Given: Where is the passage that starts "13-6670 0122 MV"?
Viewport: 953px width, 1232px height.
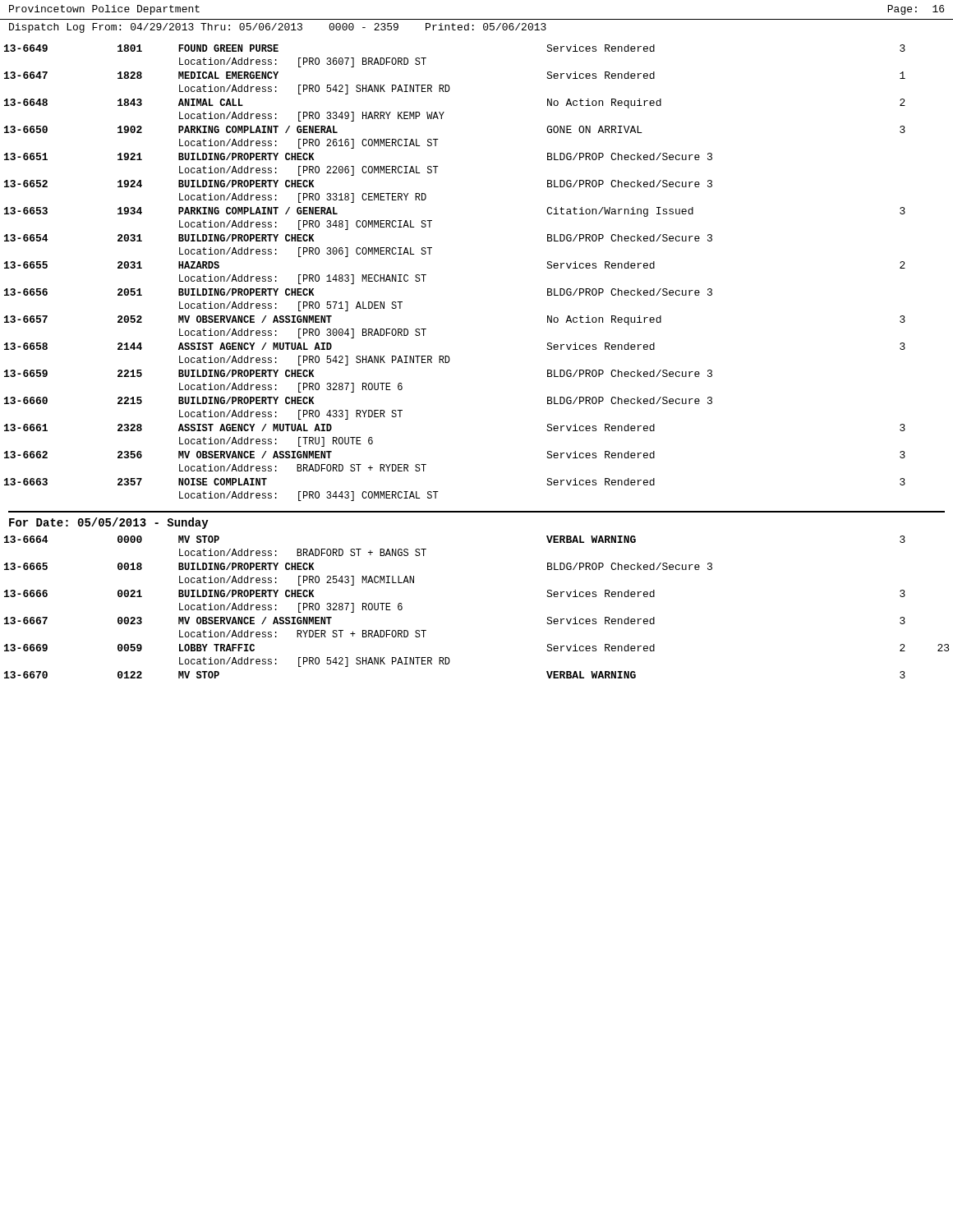Looking at the screenshot, I should [26, 675].
